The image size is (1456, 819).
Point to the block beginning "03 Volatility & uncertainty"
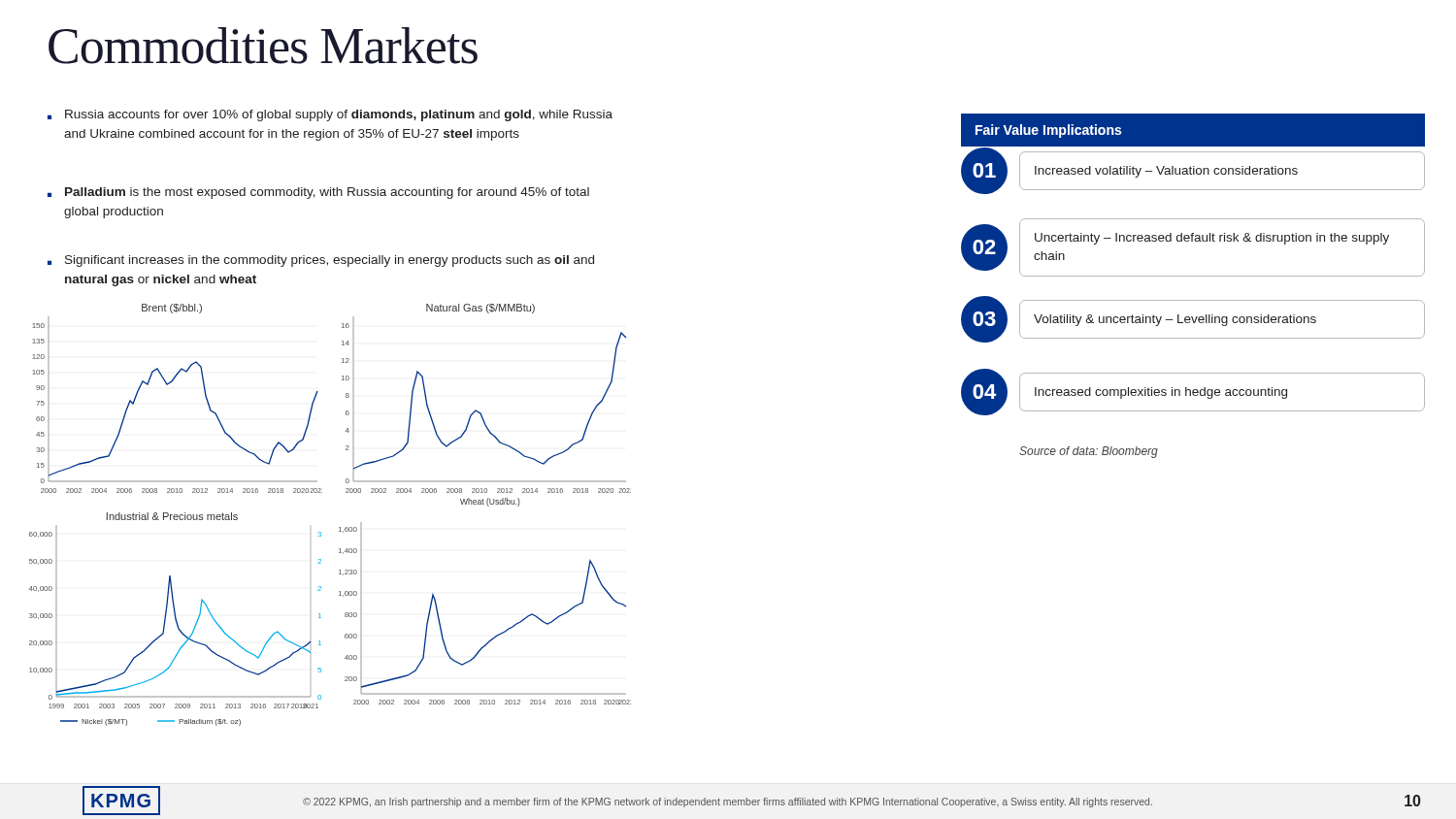tap(1193, 319)
